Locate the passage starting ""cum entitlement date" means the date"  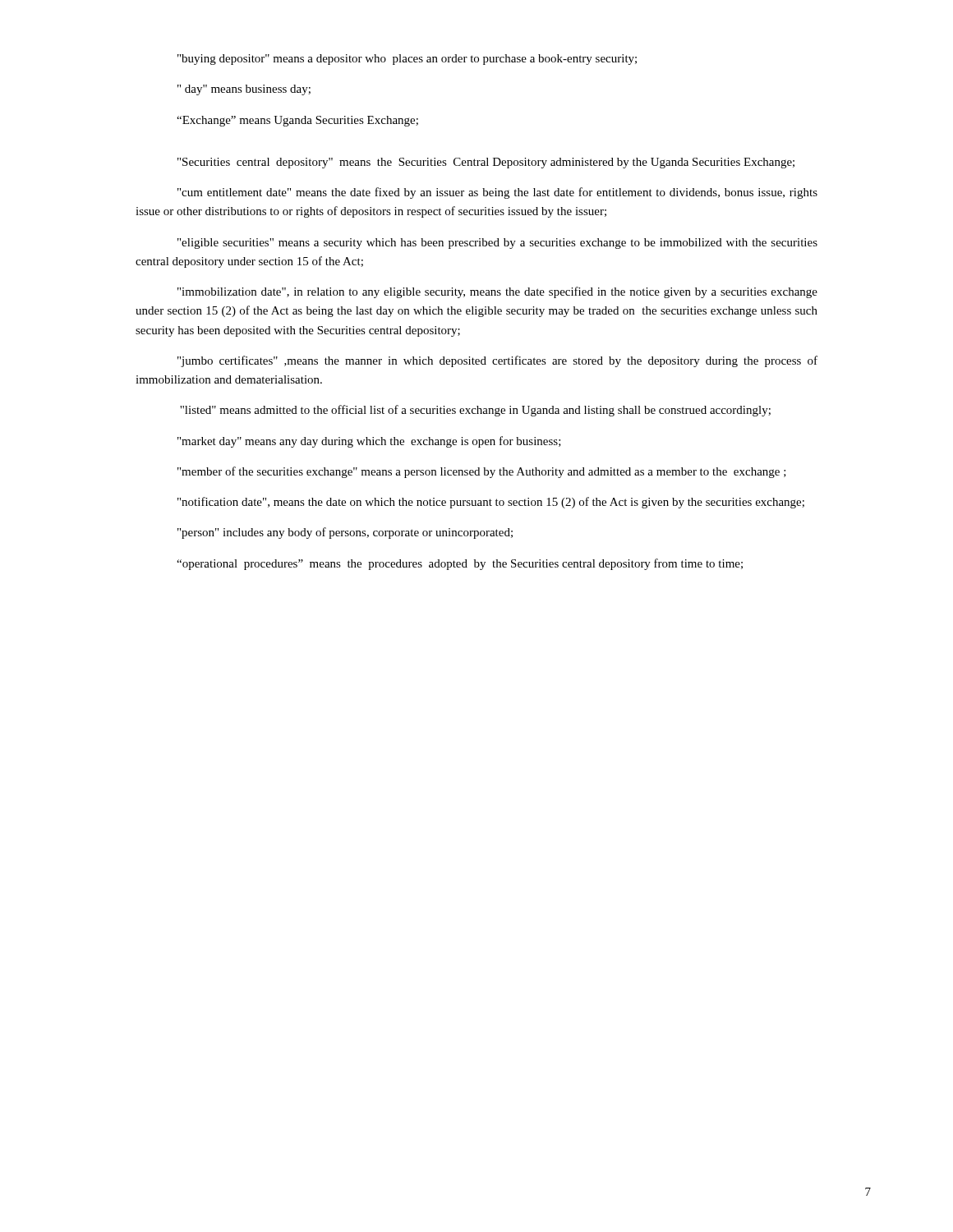click(476, 202)
